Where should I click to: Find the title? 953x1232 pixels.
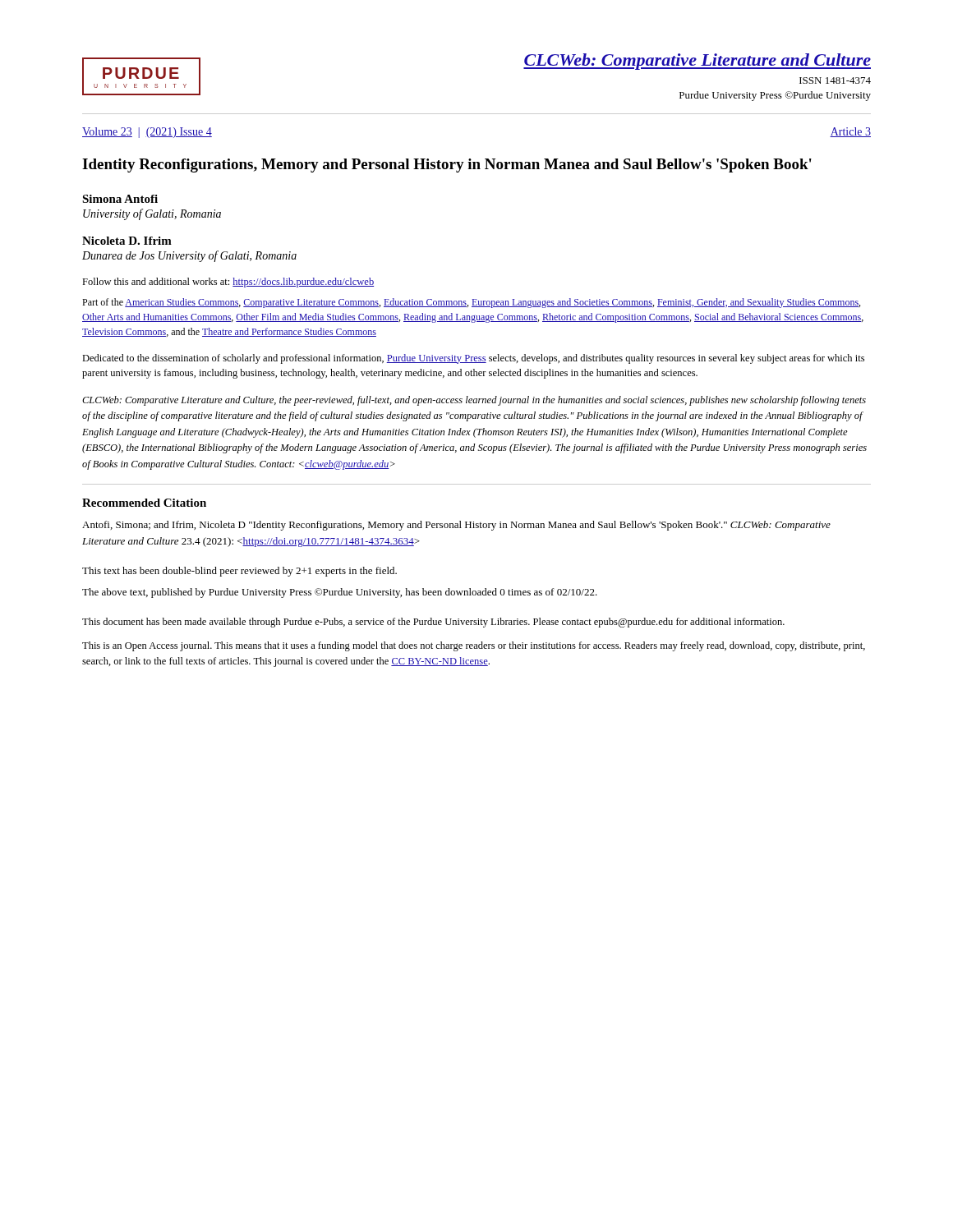(x=447, y=164)
